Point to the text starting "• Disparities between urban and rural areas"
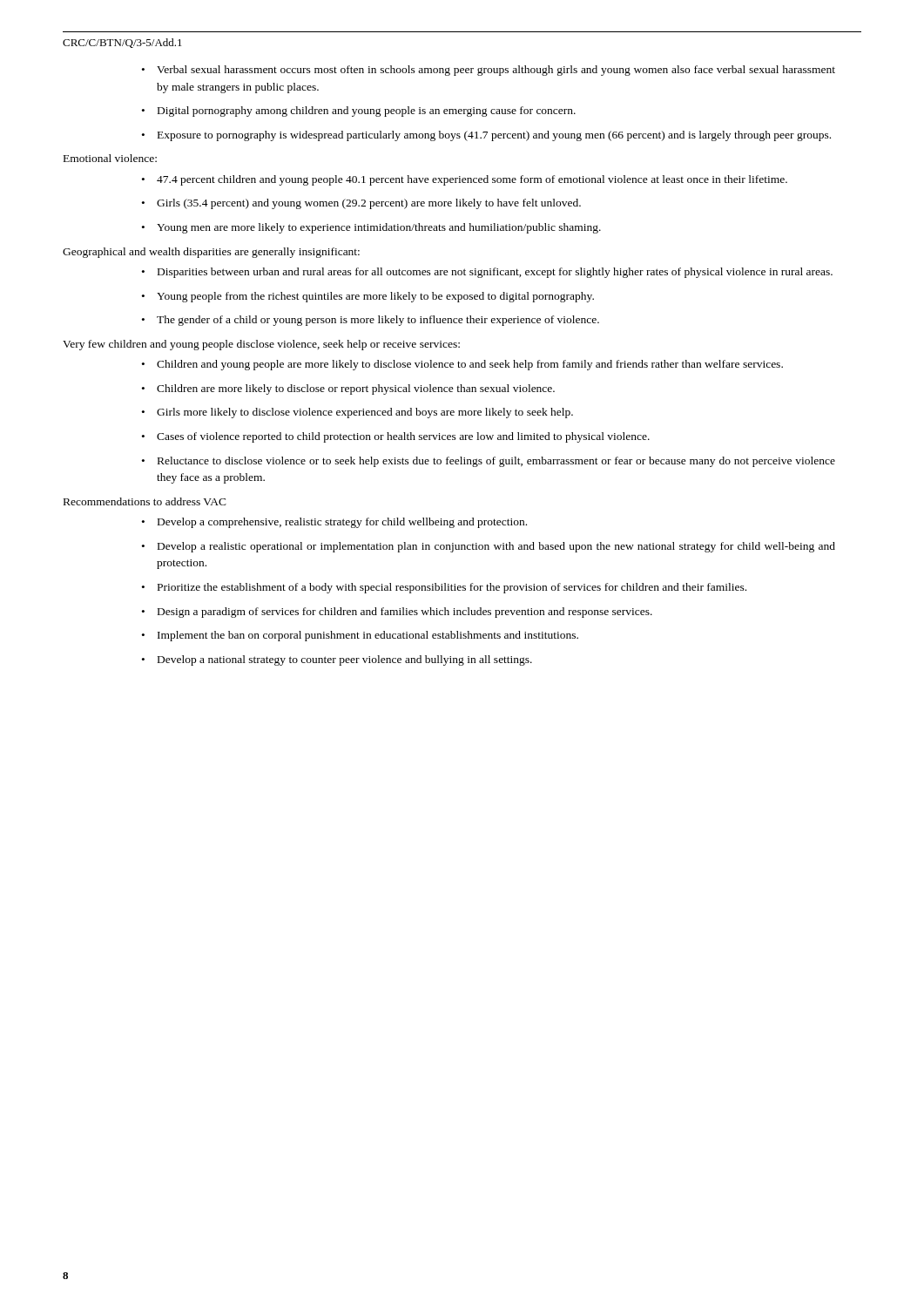924x1307 pixels. coord(488,272)
